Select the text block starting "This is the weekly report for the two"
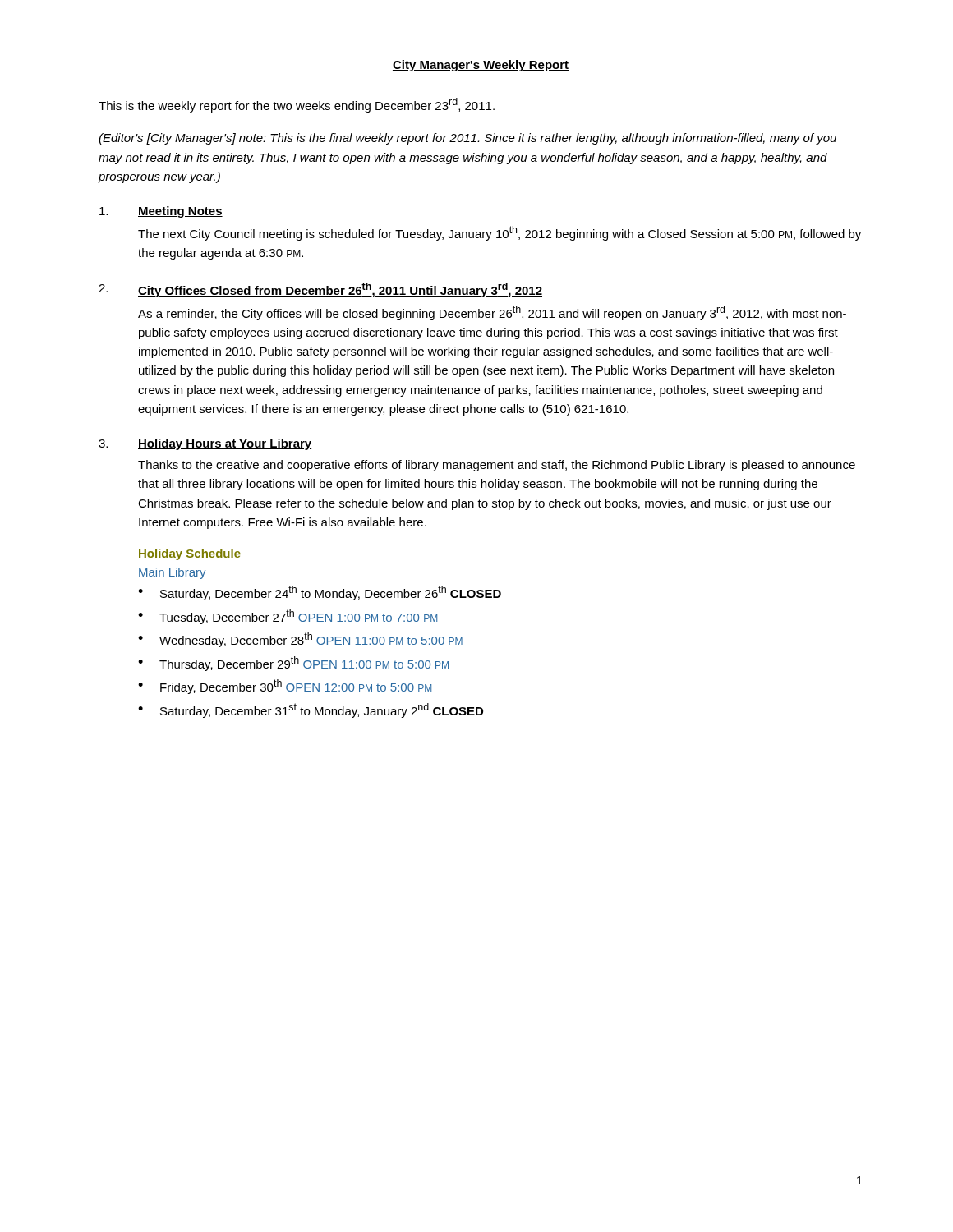The height and width of the screenshot is (1232, 953). click(297, 104)
